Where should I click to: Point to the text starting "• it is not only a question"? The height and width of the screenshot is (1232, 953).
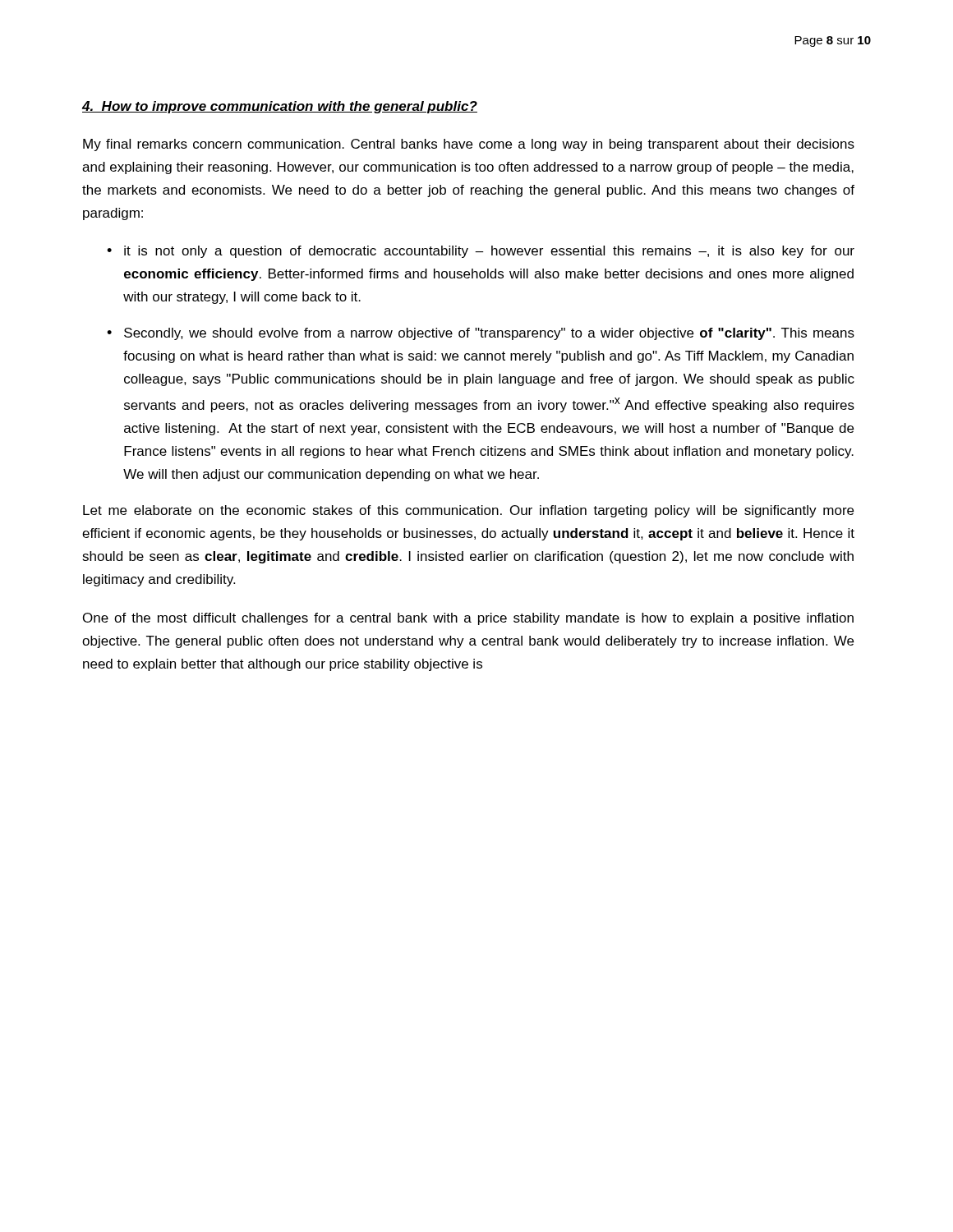pyautogui.click(x=481, y=275)
